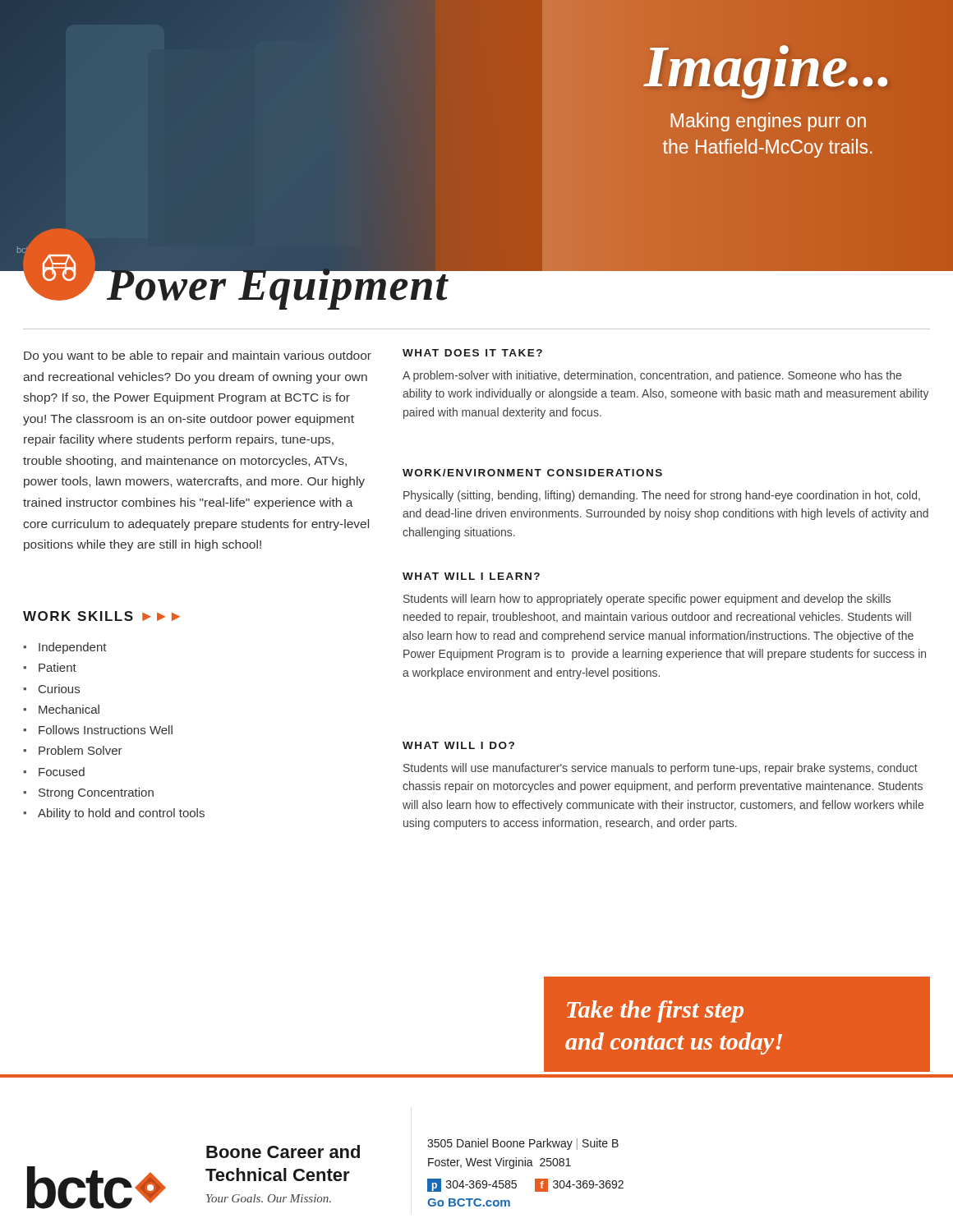Locate the photo

[x=476, y=136]
